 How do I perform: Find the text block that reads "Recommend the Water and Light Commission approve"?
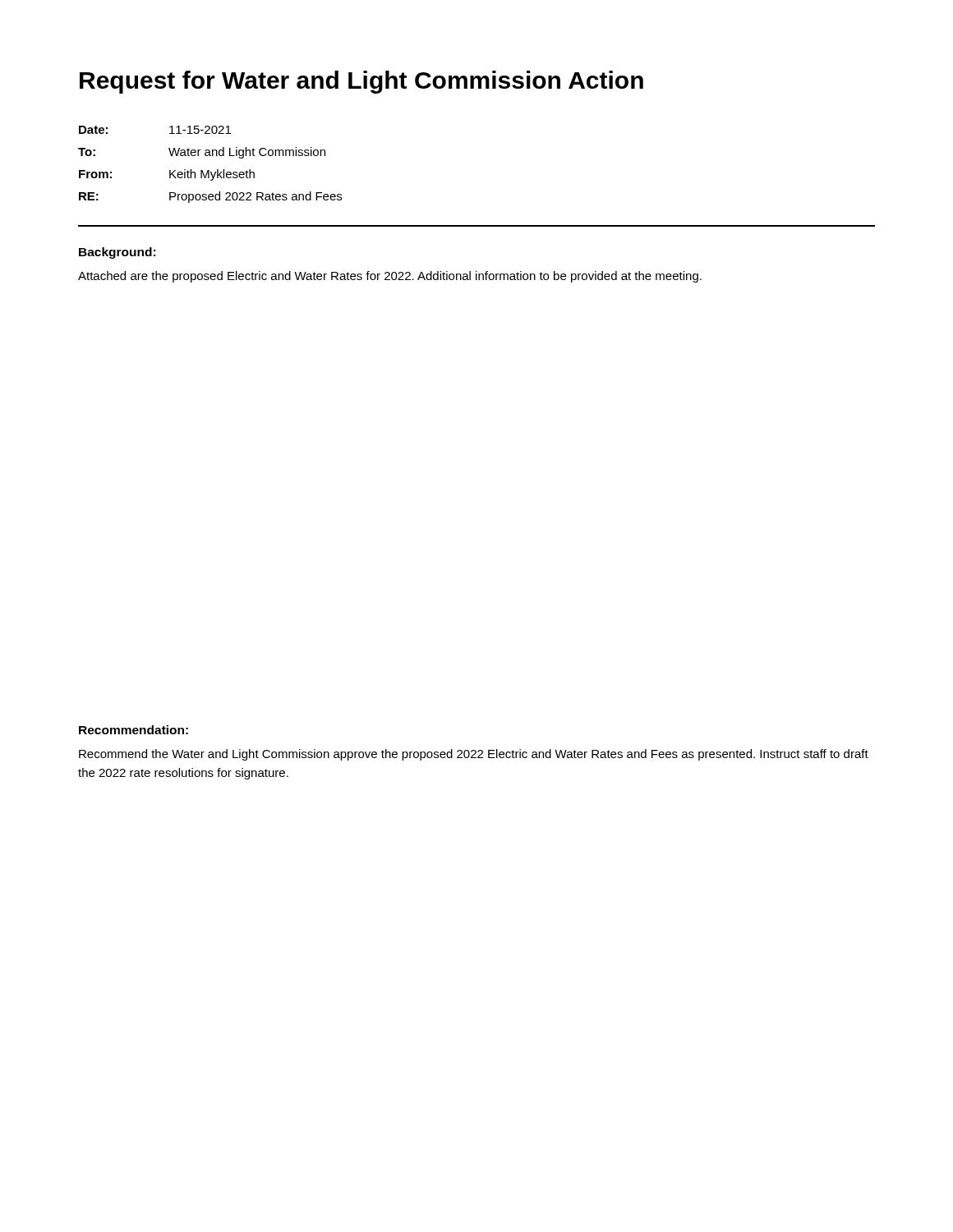click(476, 763)
